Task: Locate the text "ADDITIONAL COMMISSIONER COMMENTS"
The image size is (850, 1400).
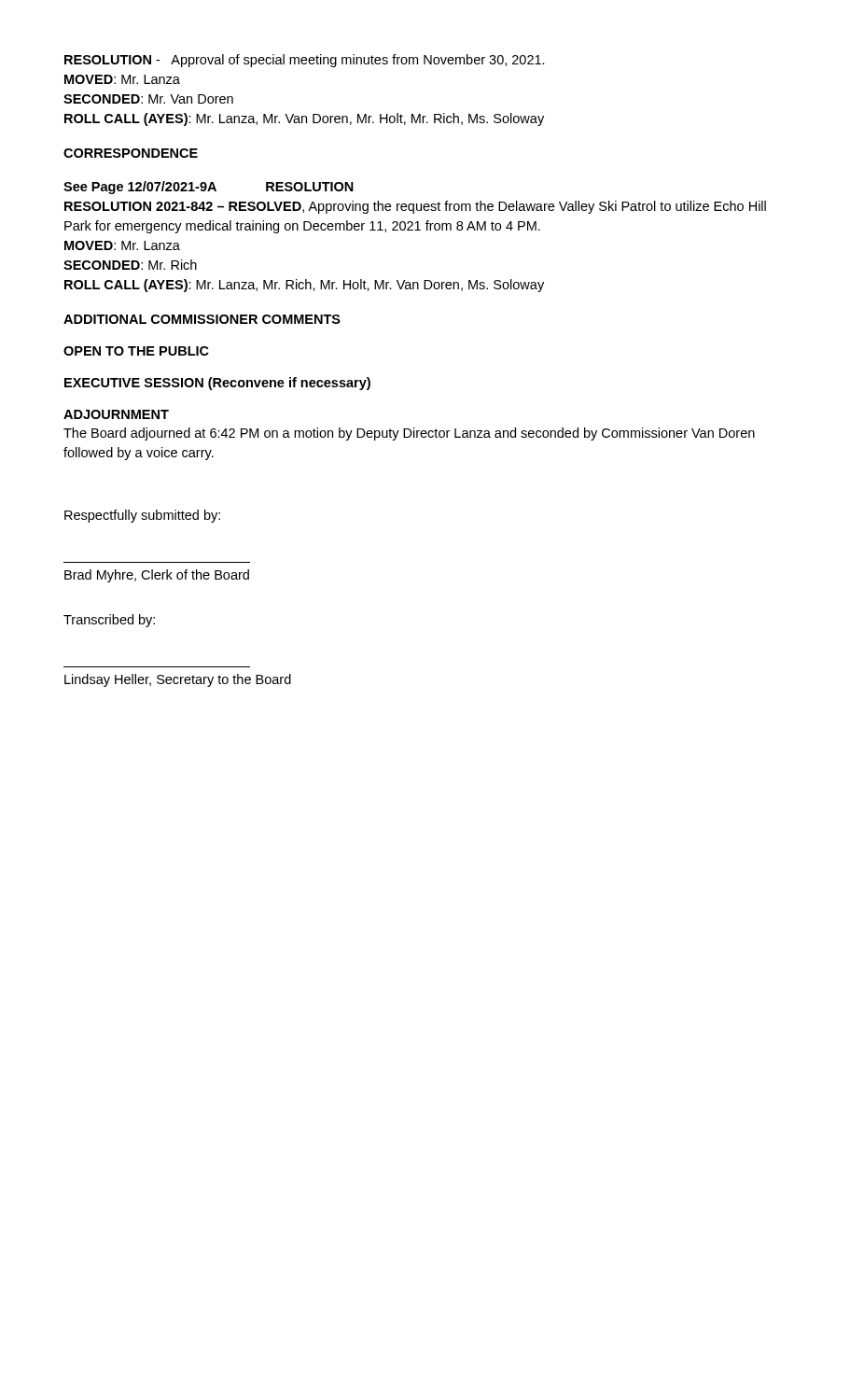Action: 202,319
